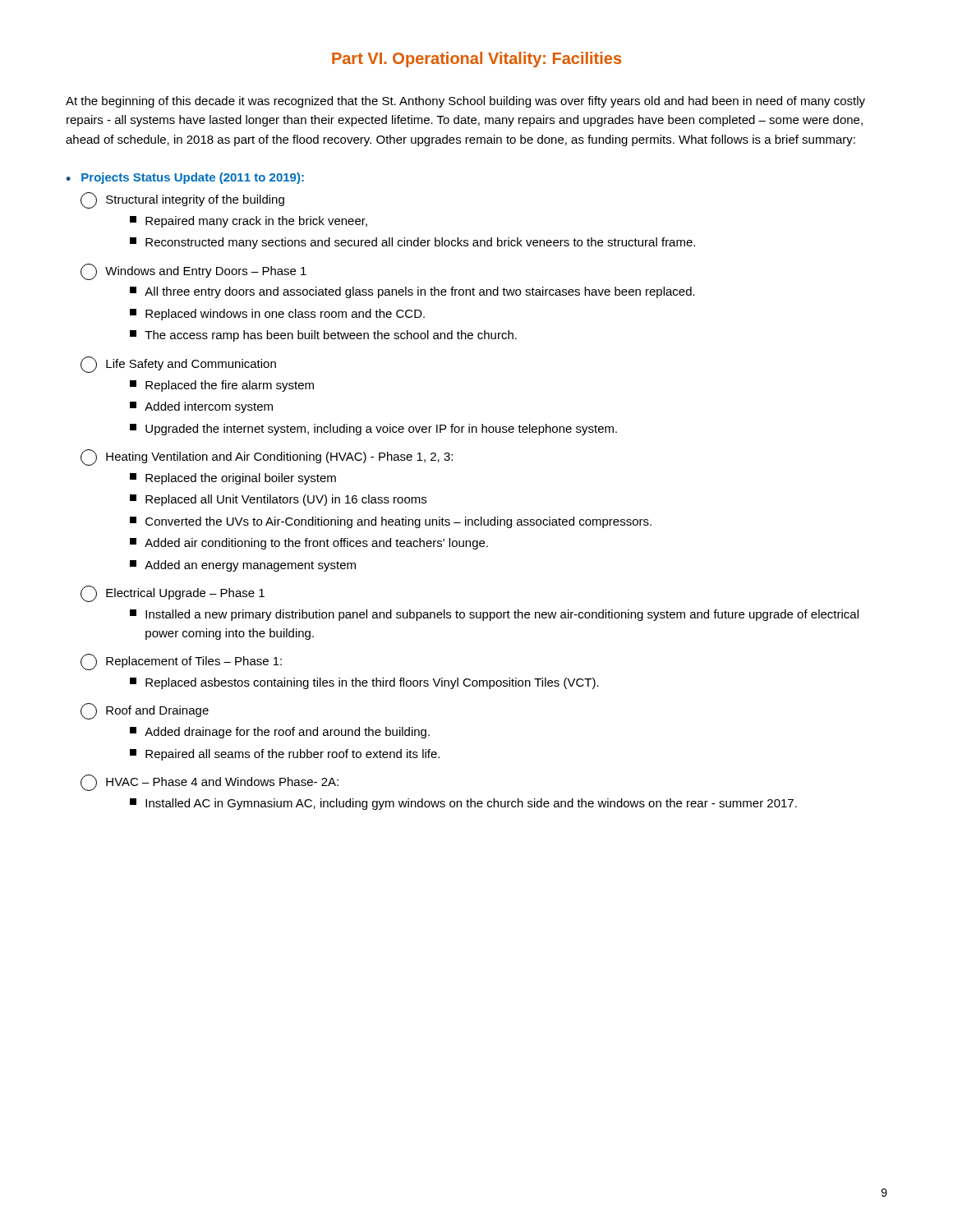Select the block starting "At the beginning of this decade it was"
The height and width of the screenshot is (1232, 953).
click(x=465, y=120)
